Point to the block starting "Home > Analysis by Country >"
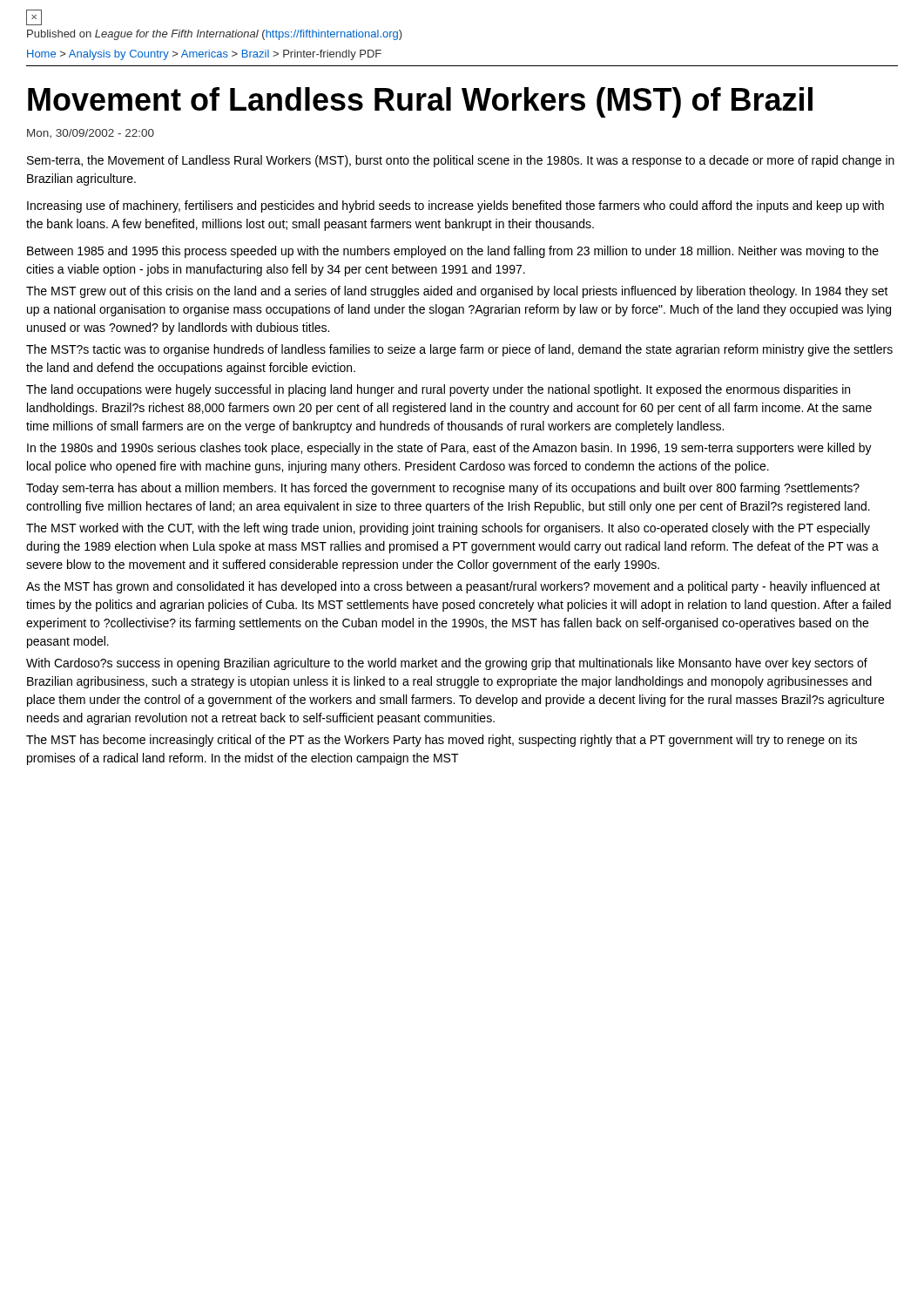Viewport: 924px width, 1307px height. 204,54
